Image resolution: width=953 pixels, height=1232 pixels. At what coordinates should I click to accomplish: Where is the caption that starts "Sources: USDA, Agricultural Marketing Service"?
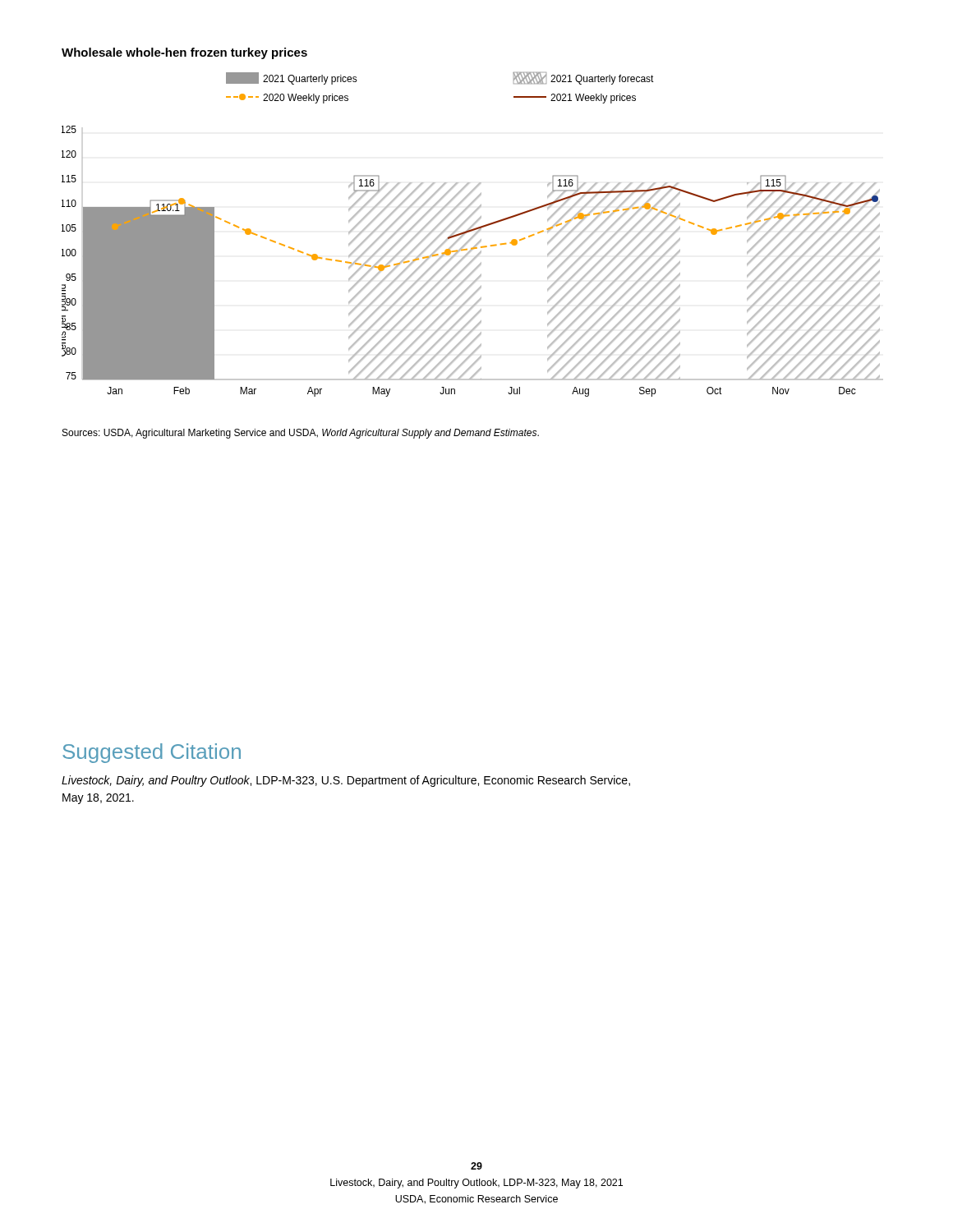tap(301, 433)
